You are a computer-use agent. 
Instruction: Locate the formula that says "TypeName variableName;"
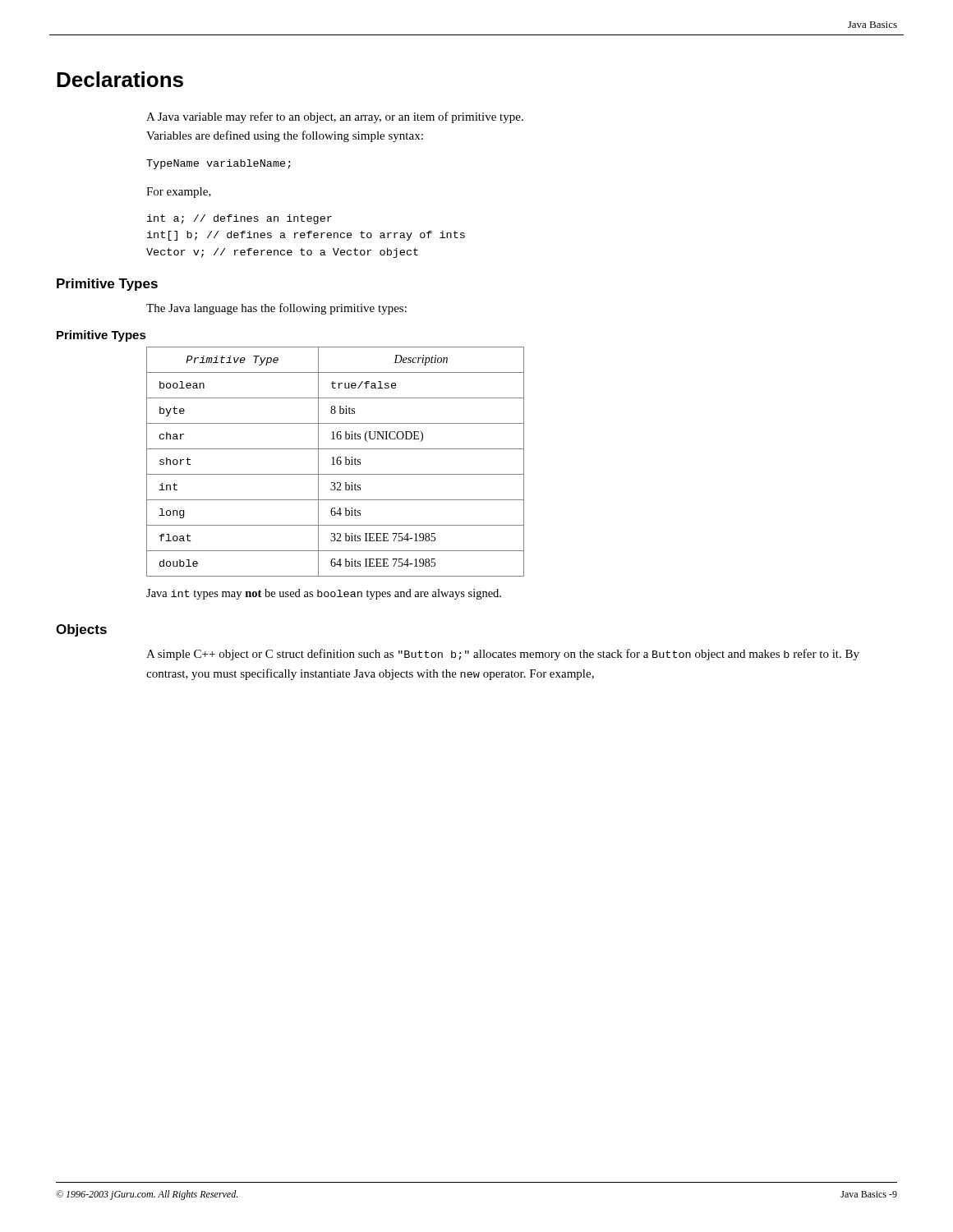[219, 163]
